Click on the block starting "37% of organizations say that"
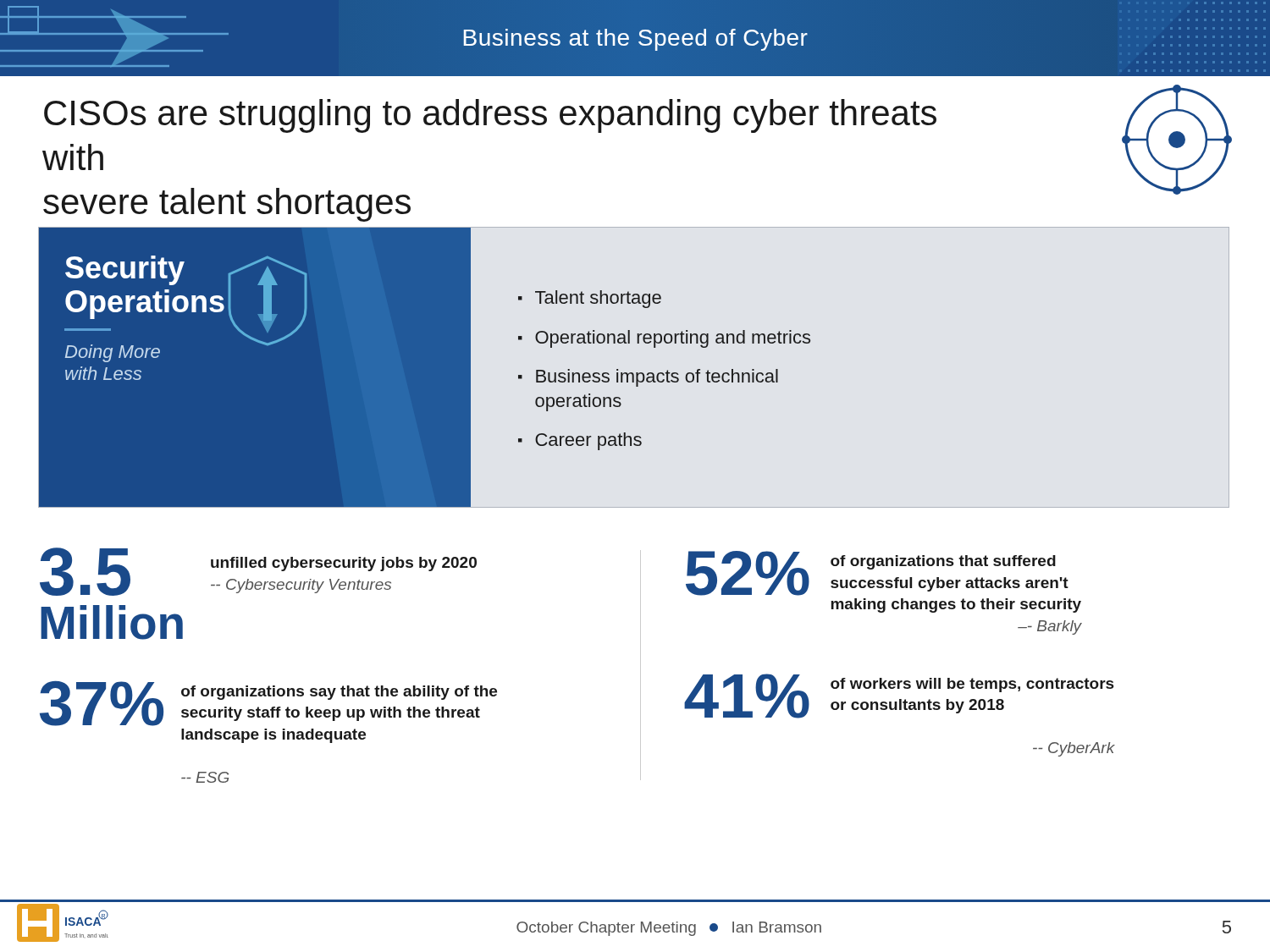1270x952 pixels. pyautogui.click(x=268, y=730)
